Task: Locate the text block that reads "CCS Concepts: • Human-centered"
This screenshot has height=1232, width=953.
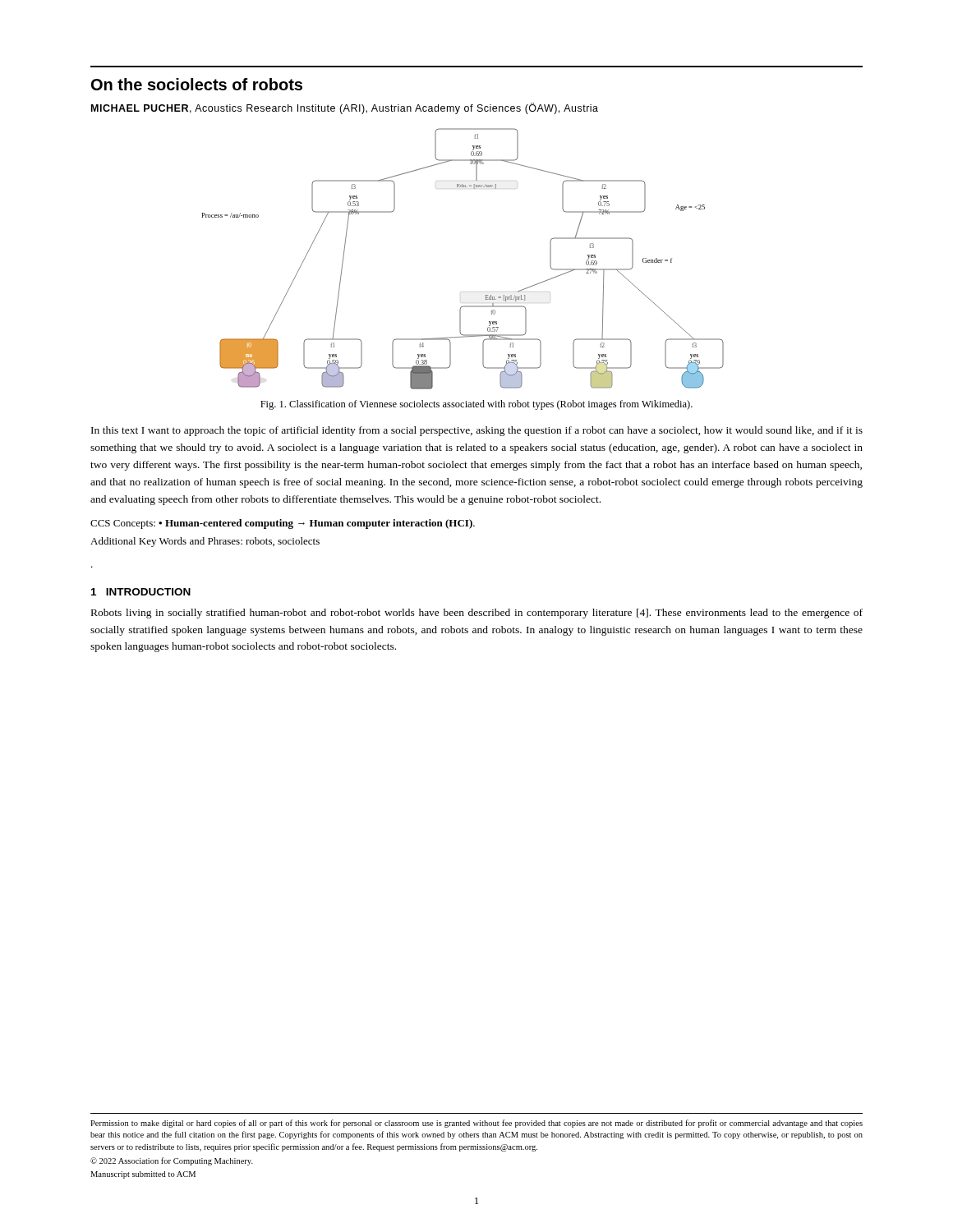Action: coord(283,522)
